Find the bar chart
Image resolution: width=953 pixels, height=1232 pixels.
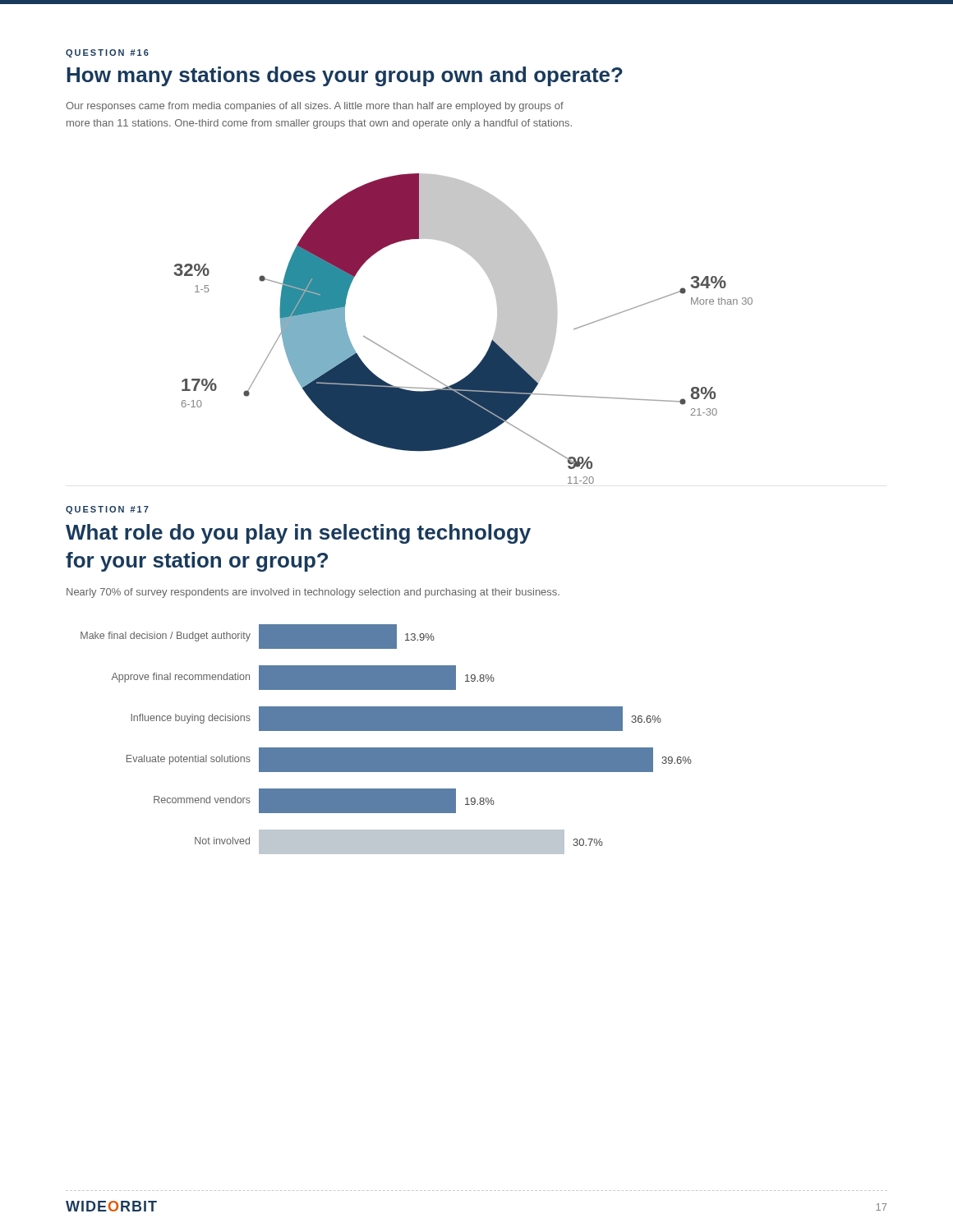(x=476, y=745)
